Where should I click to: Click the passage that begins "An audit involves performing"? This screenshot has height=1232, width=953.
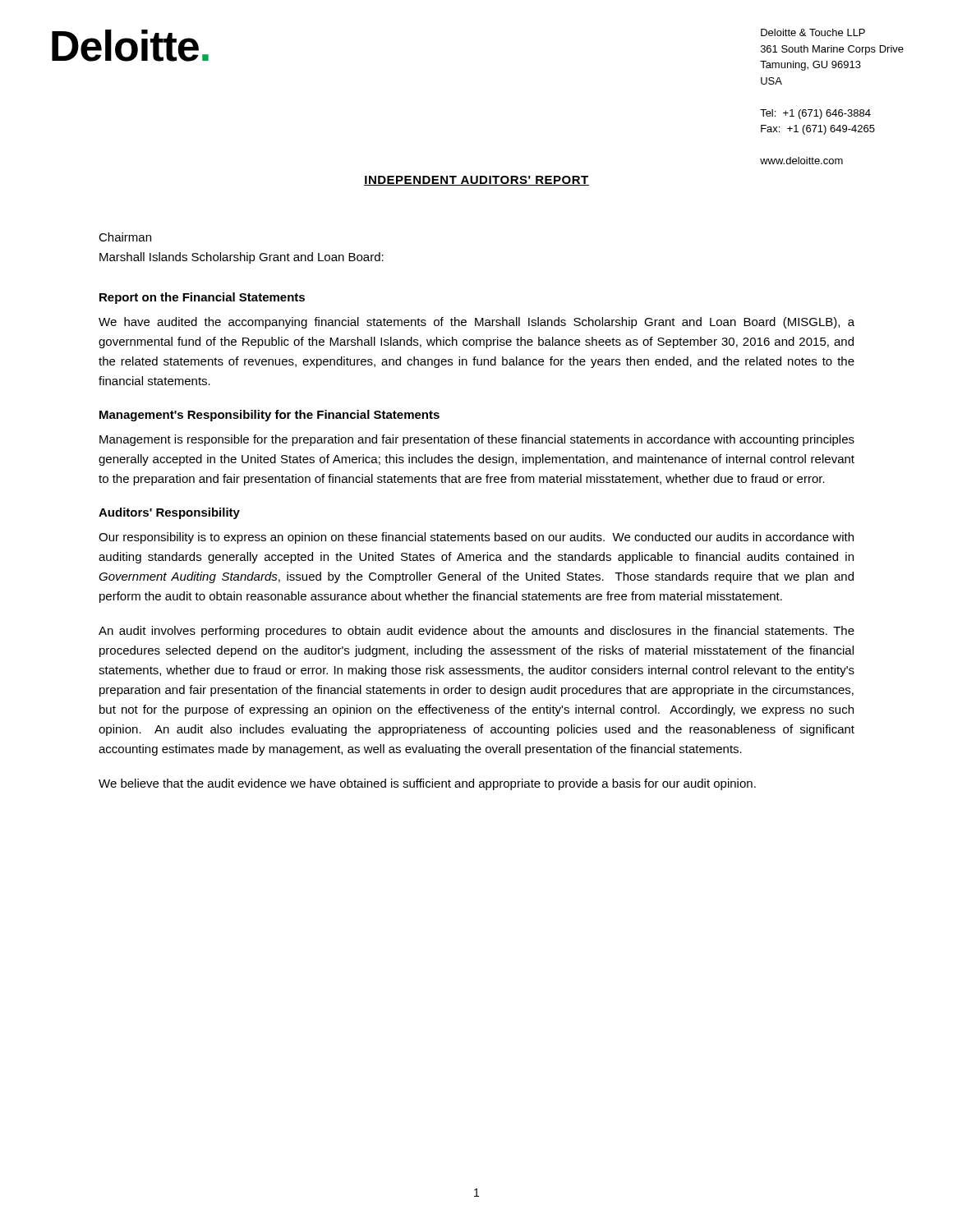[476, 689]
